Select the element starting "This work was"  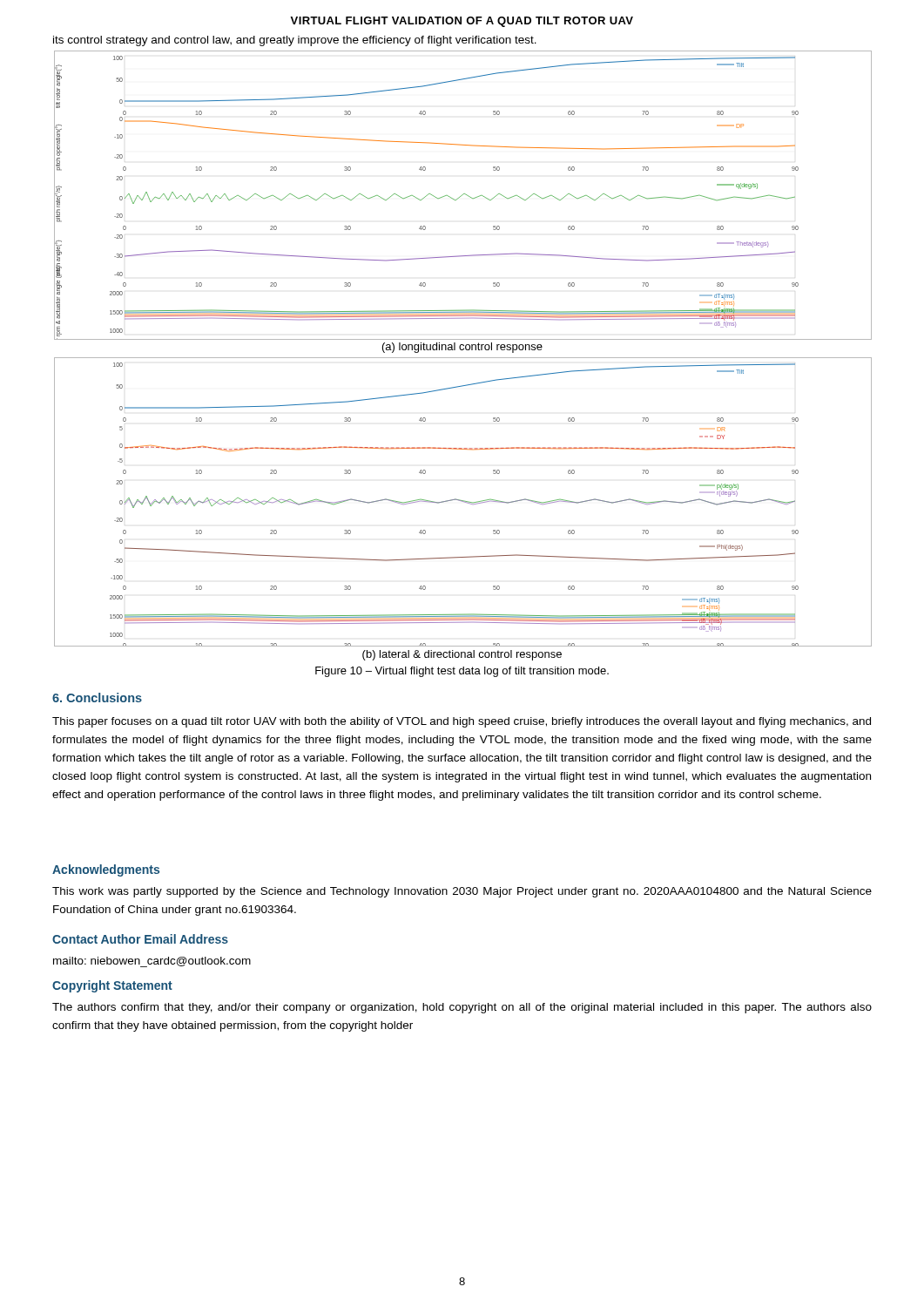coord(462,900)
